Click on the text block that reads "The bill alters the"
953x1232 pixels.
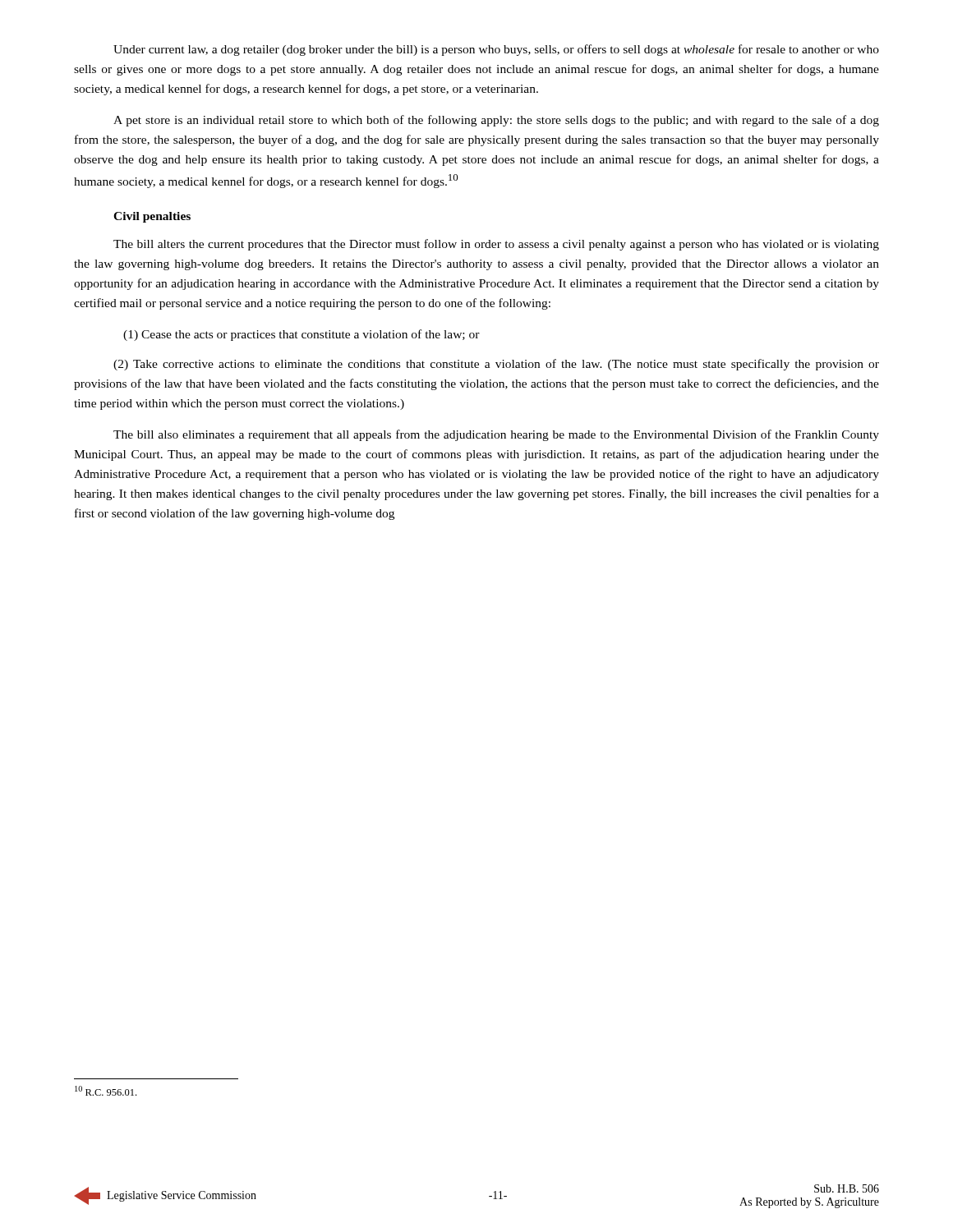tap(476, 274)
